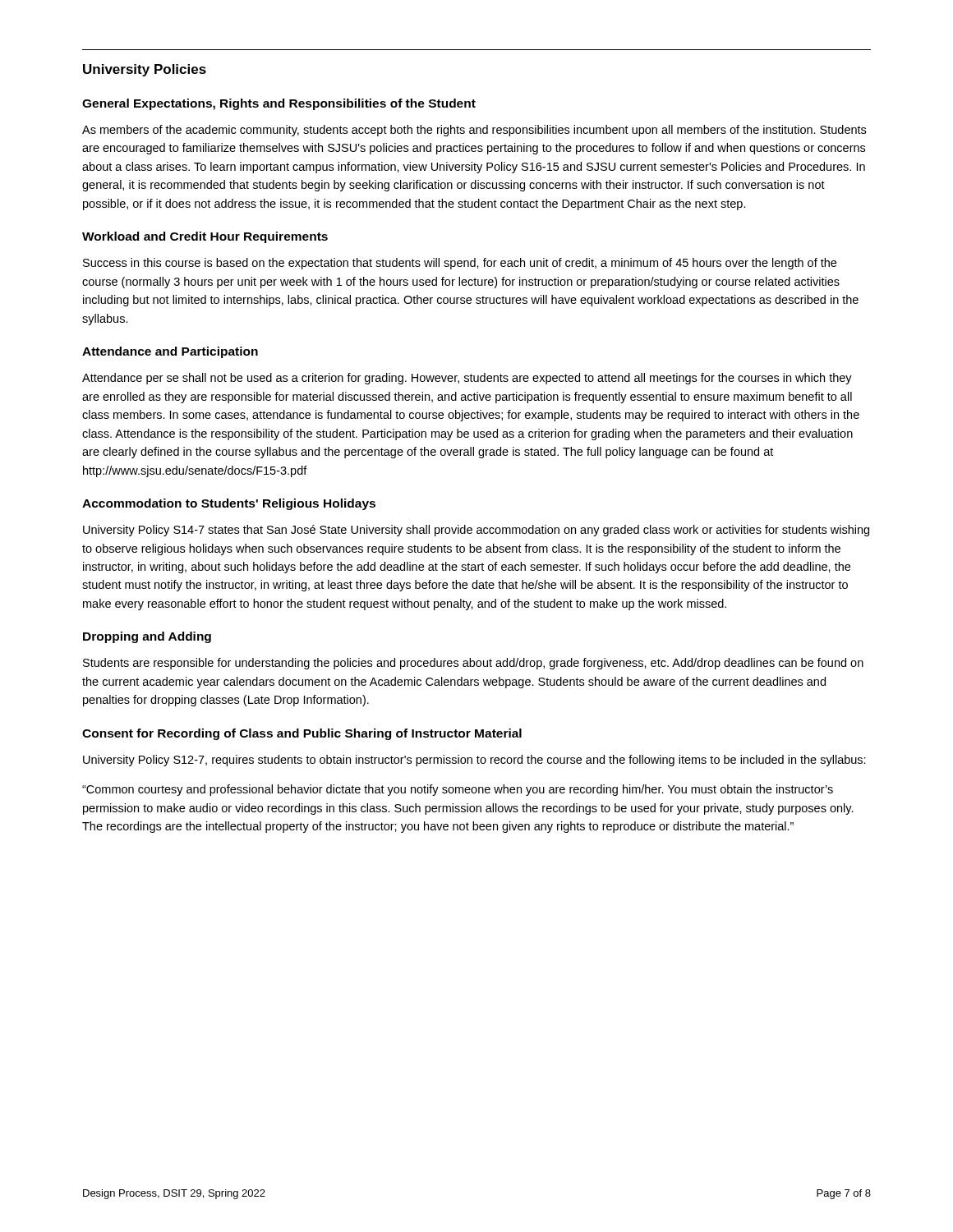The width and height of the screenshot is (953, 1232).
Task: Point to the text block starting "Success in this course is"
Action: (470, 291)
